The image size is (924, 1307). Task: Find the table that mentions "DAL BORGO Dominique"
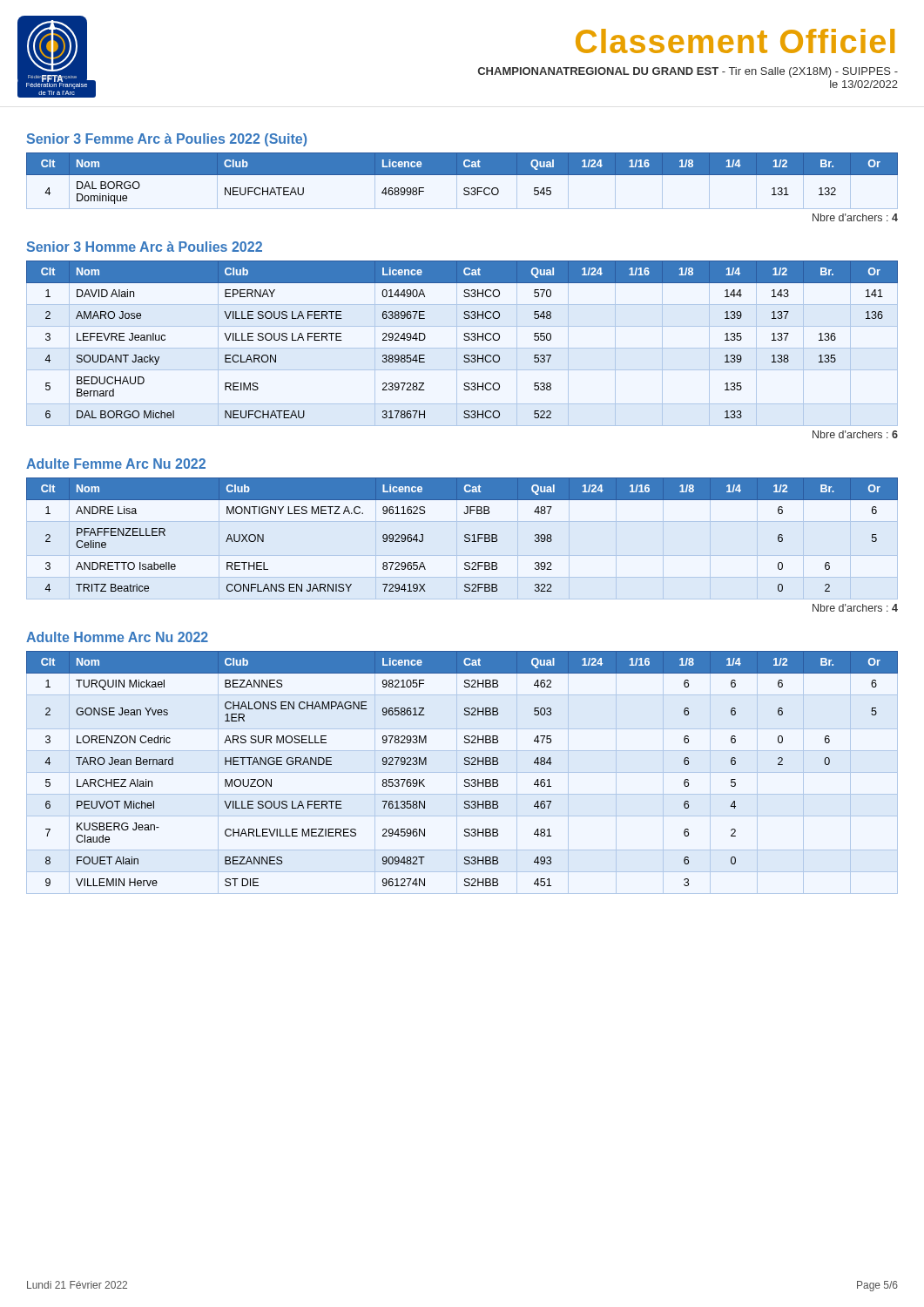(462, 181)
